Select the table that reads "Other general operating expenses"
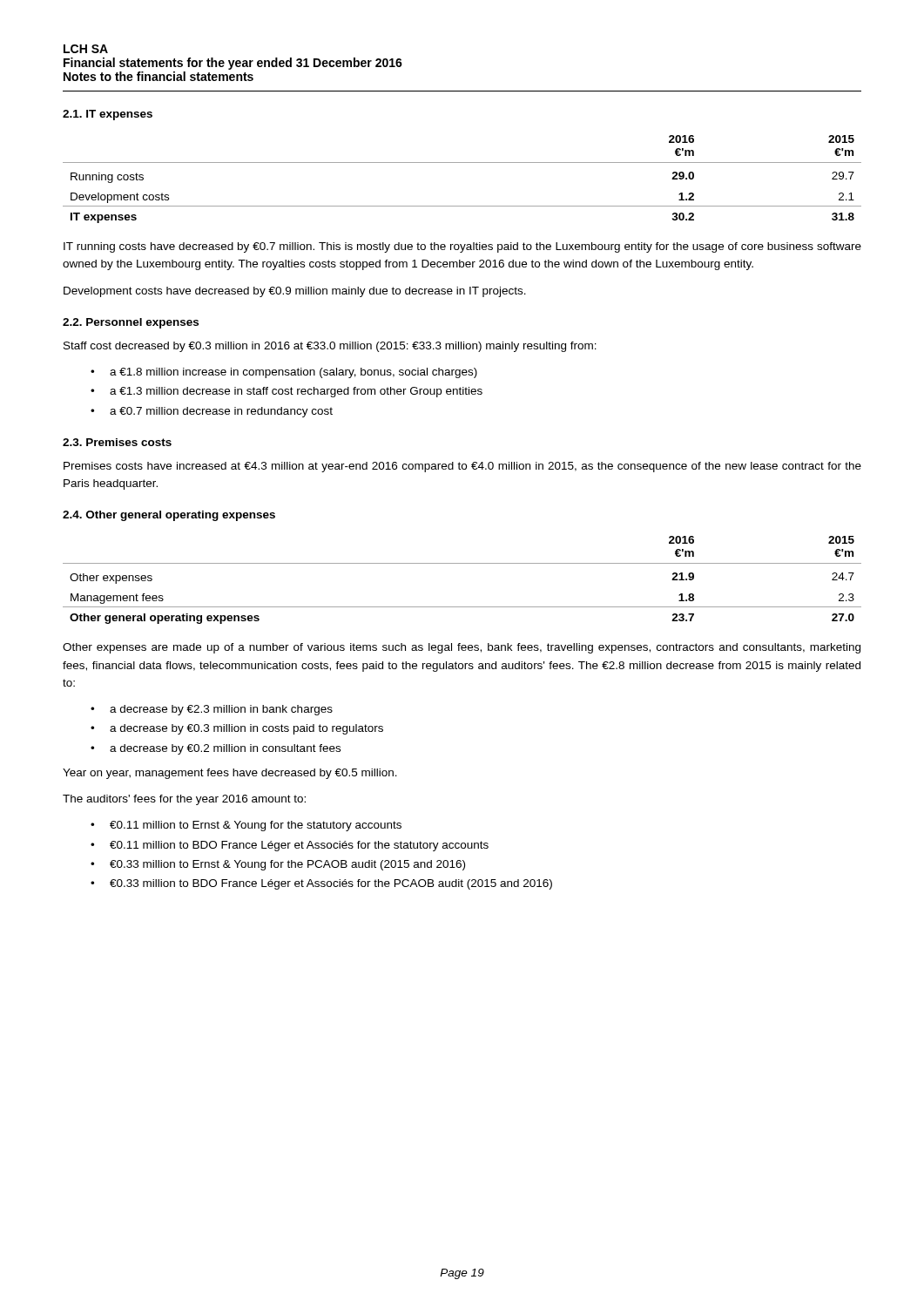Viewport: 924px width, 1307px height. click(462, 578)
